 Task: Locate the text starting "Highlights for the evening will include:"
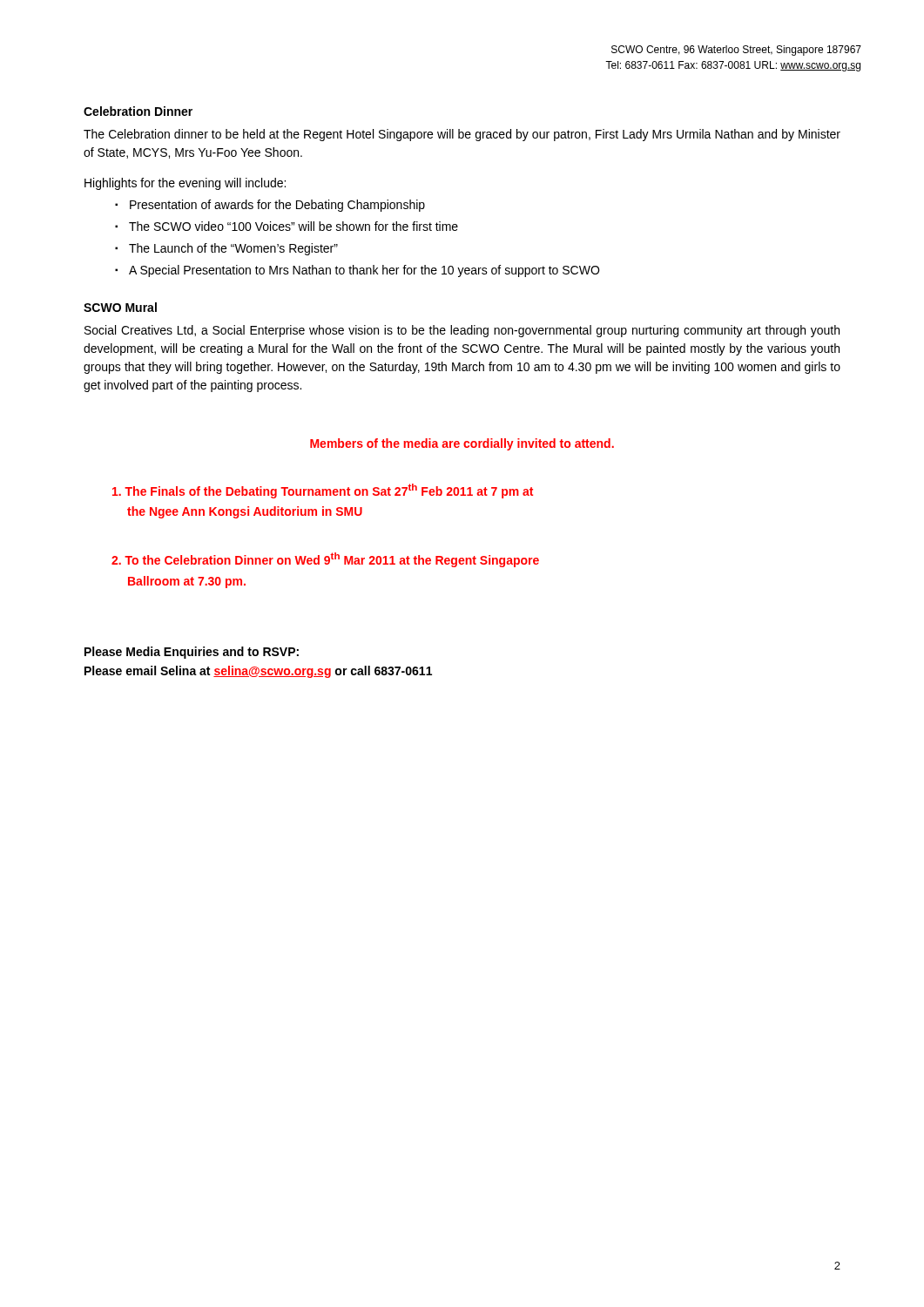point(185,183)
